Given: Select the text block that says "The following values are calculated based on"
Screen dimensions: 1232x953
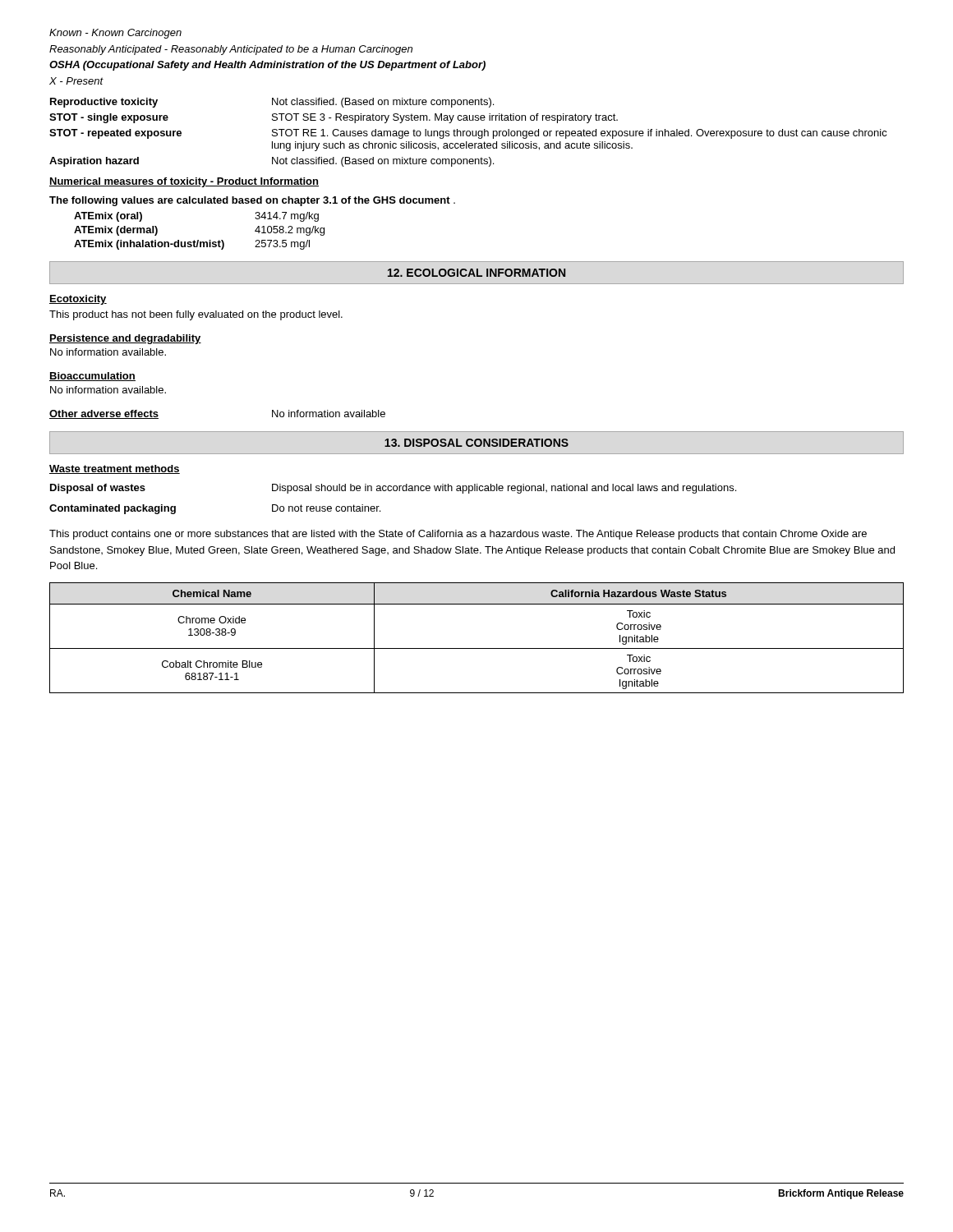Looking at the screenshot, I should click(x=252, y=201).
